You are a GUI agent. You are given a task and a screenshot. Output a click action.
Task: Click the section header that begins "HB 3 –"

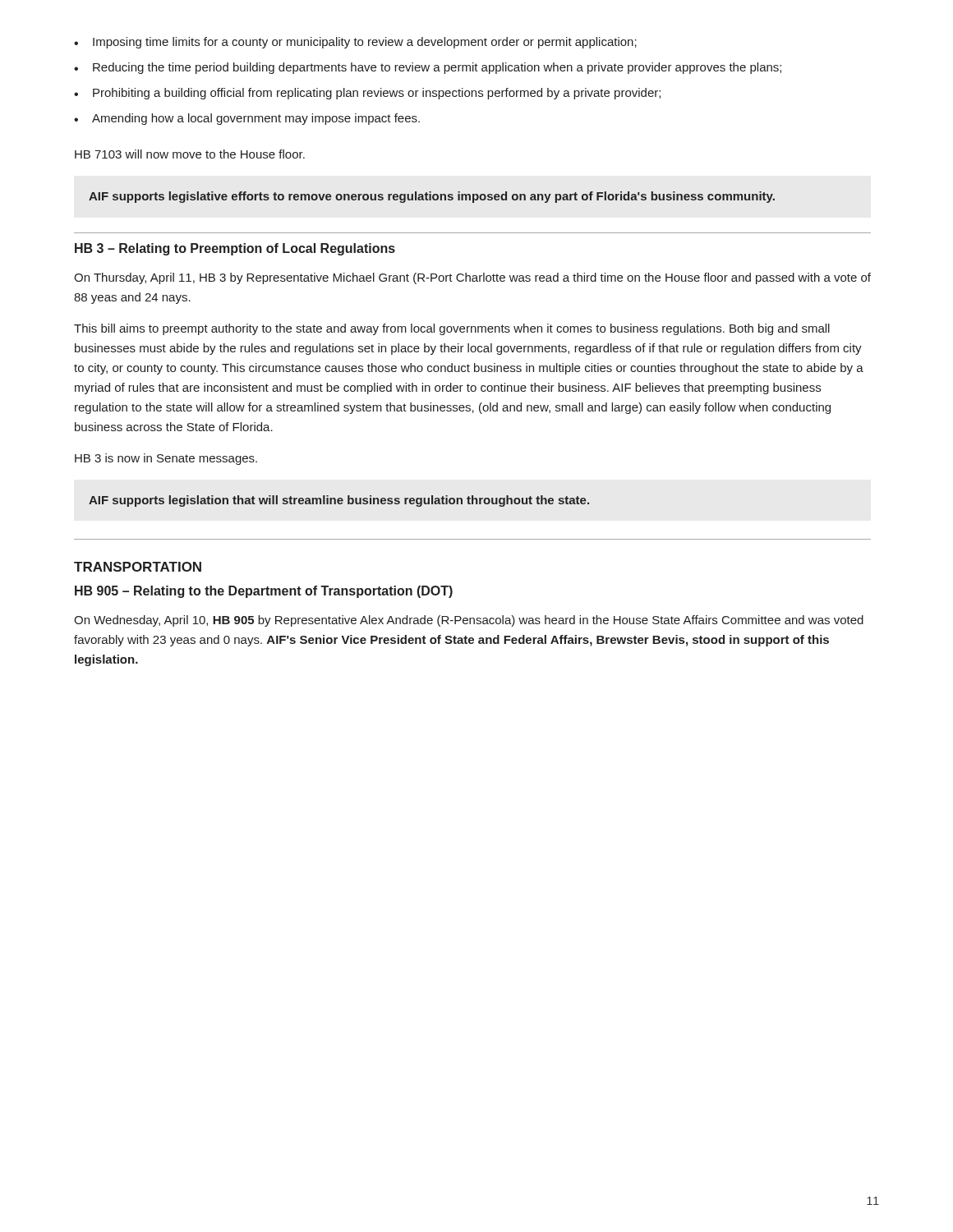pos(235,248)
